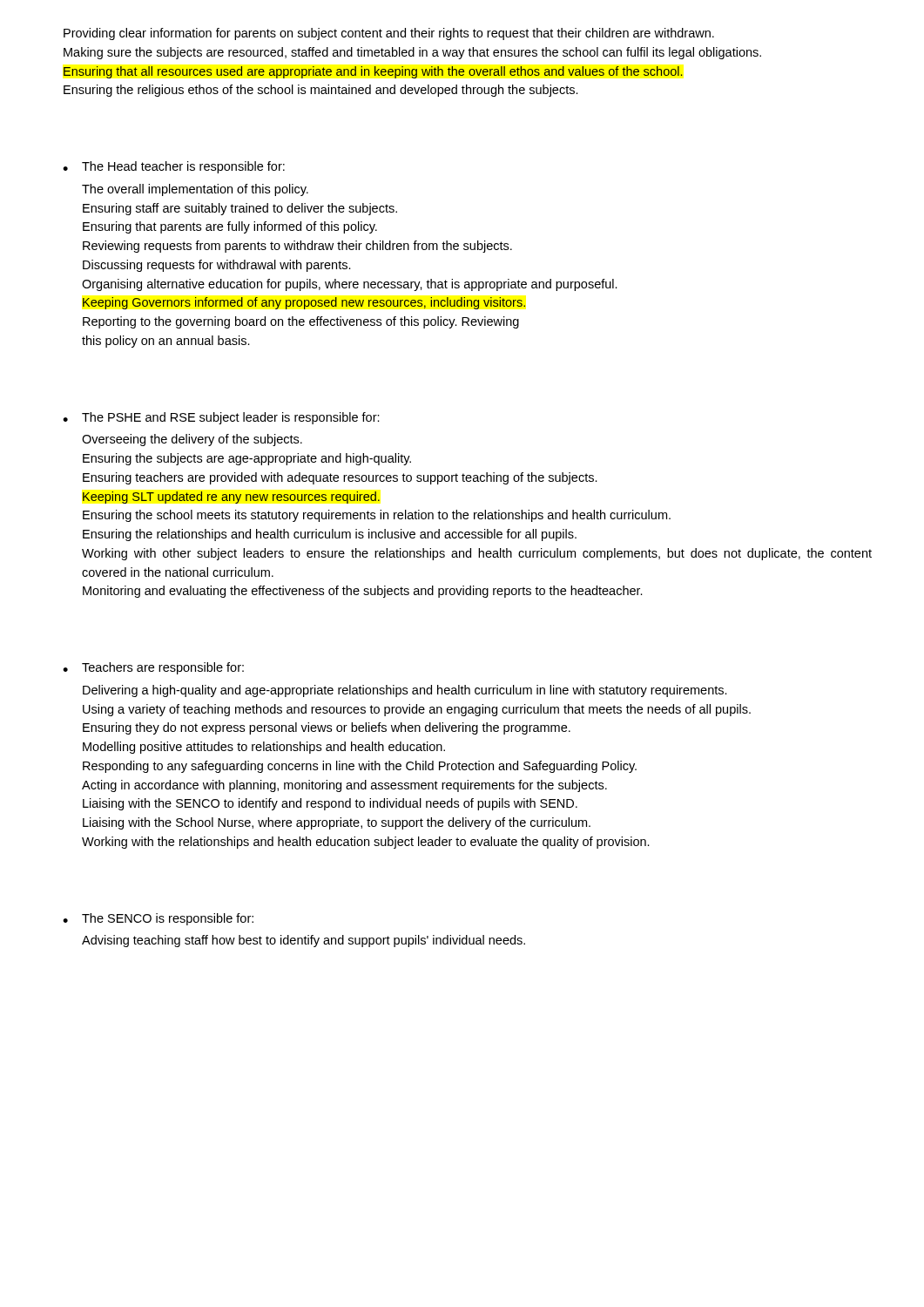
Task: Navigate to the passage starting "Reviewing requests from parents to withdraw"
Action: click(297, 246)
